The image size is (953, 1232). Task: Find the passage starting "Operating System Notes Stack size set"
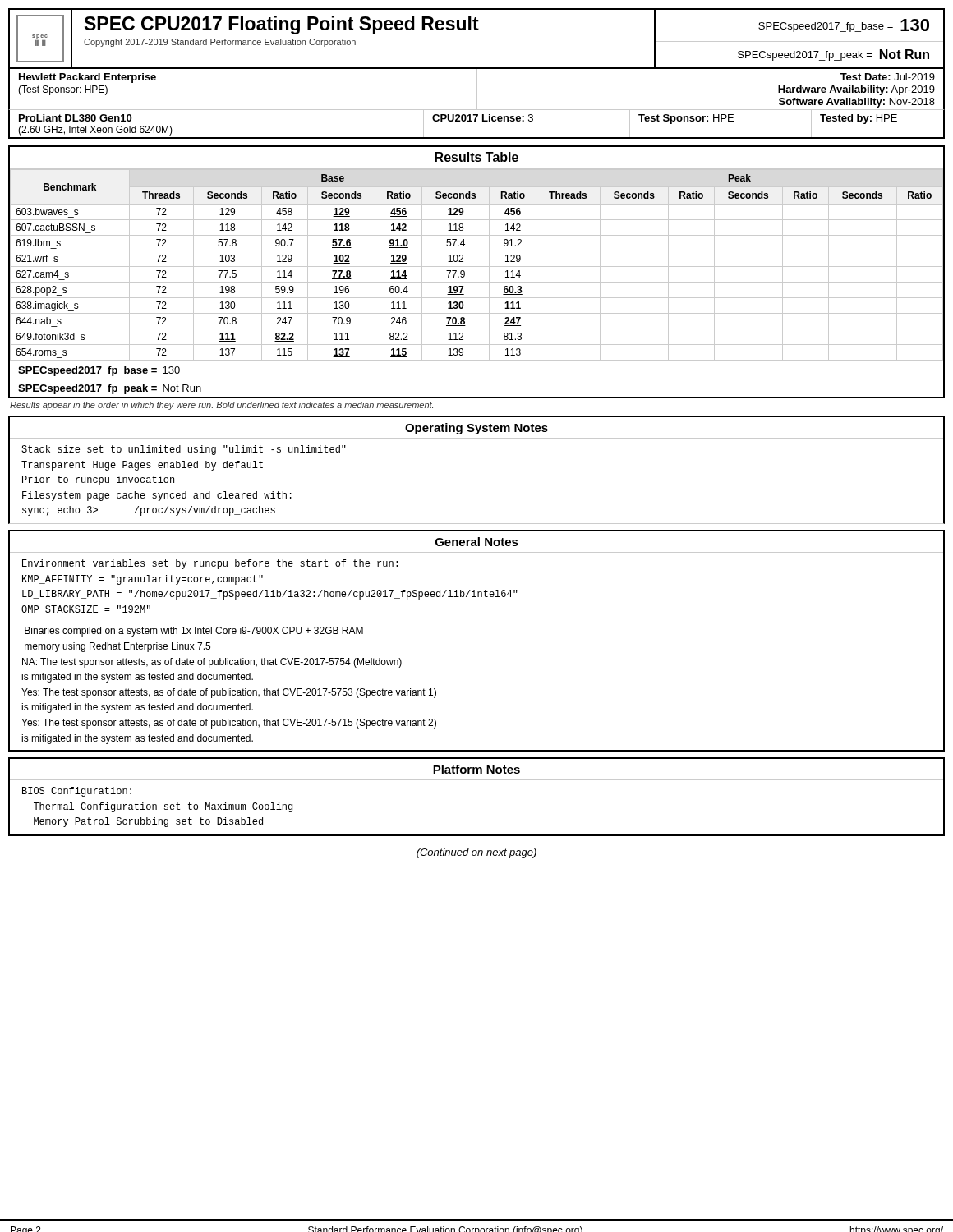[x=476, y=470]
